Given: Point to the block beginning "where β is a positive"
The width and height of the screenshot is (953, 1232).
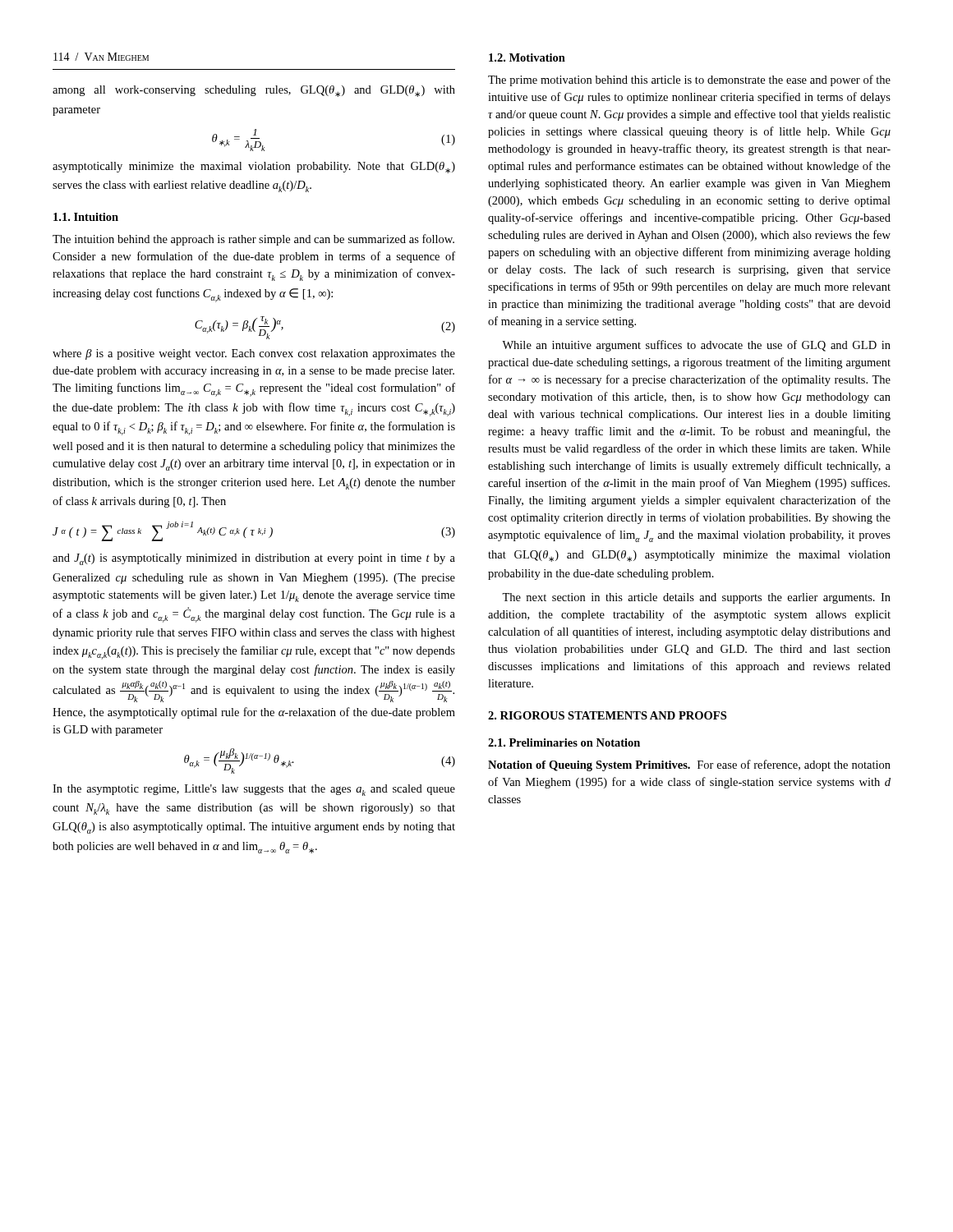Looking at the screenshot, I should (x=254, y=428).
